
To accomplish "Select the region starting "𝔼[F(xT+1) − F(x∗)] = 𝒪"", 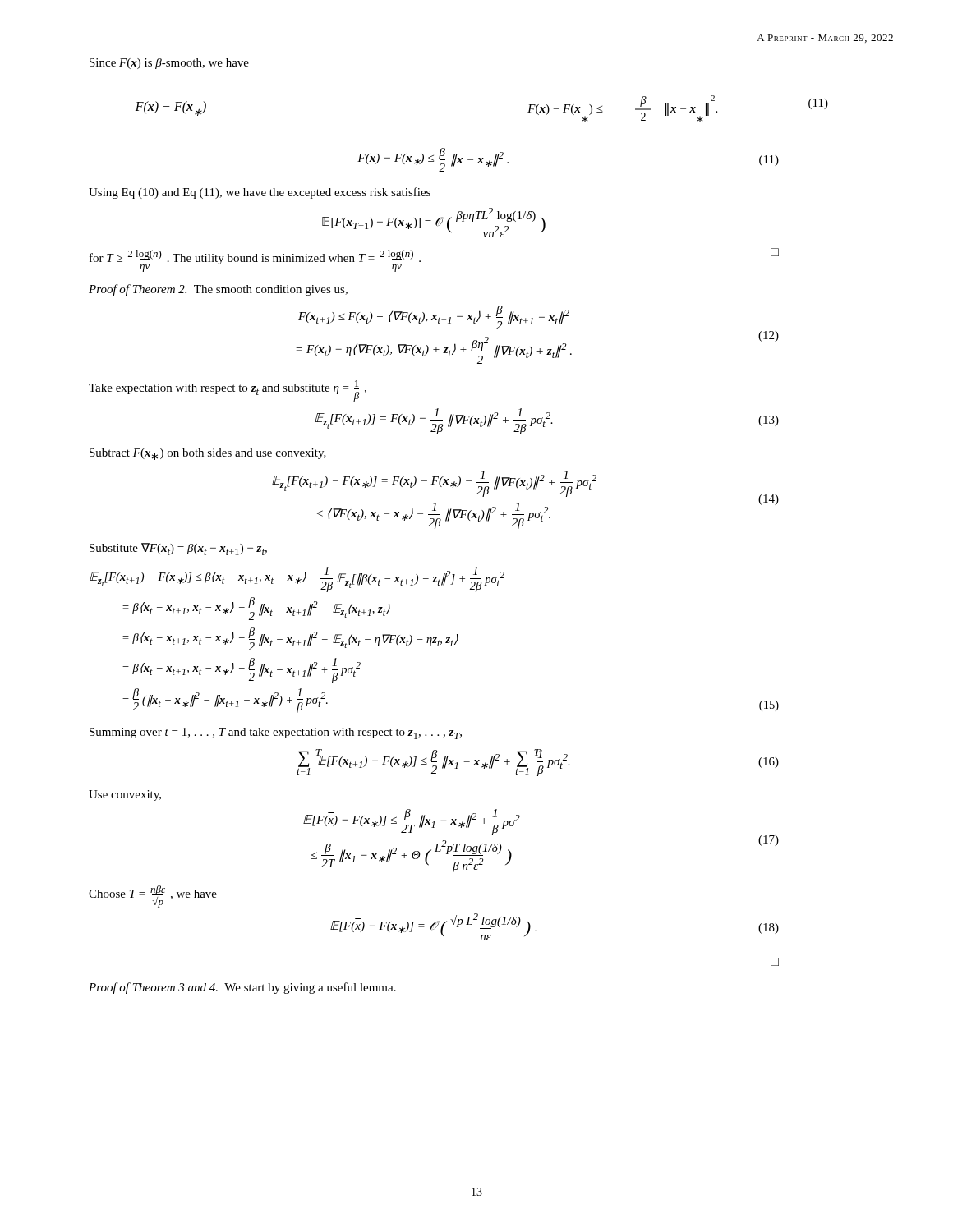I will [434, 223].
